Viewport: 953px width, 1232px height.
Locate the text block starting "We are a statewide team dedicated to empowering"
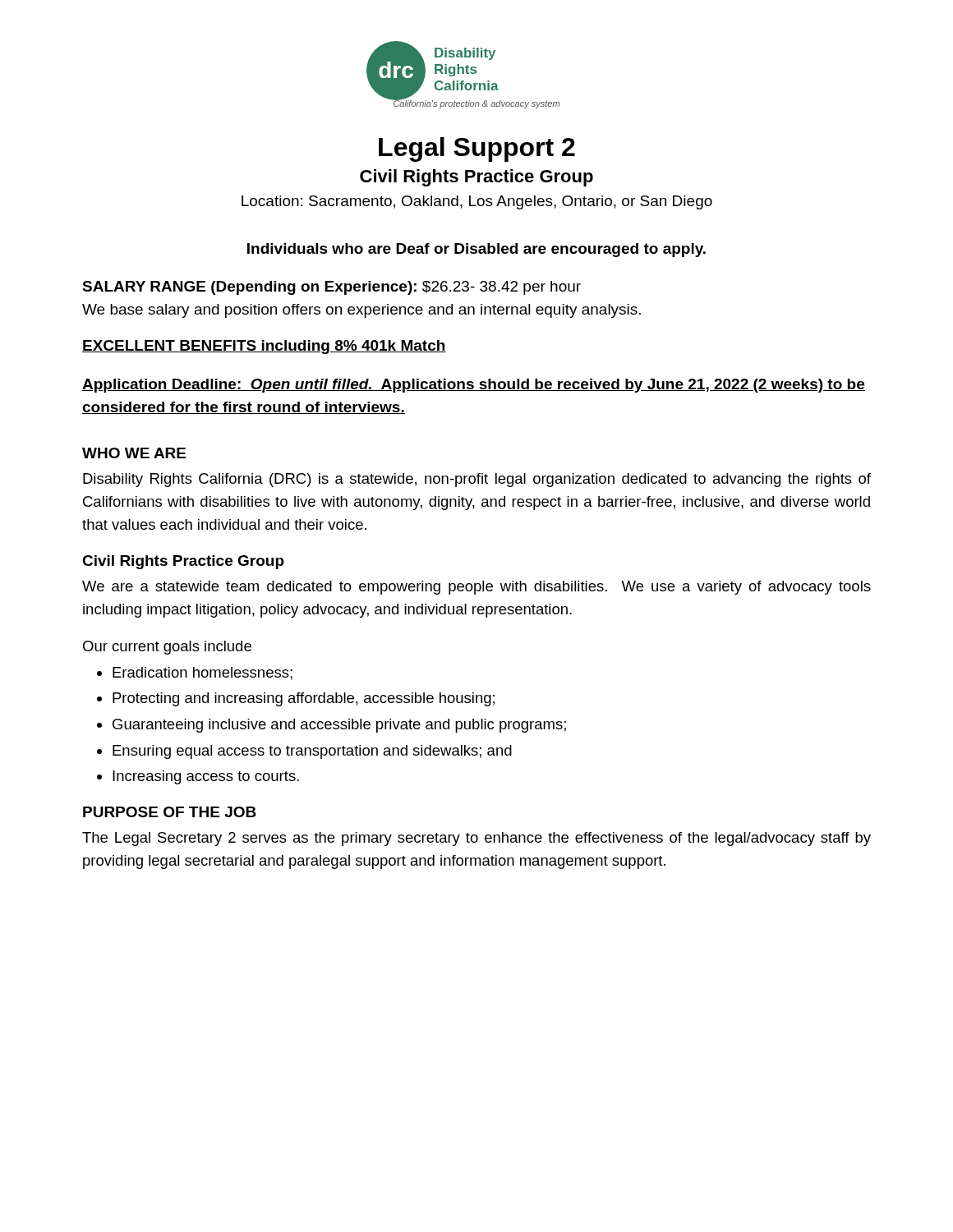(x=476, y=598)
